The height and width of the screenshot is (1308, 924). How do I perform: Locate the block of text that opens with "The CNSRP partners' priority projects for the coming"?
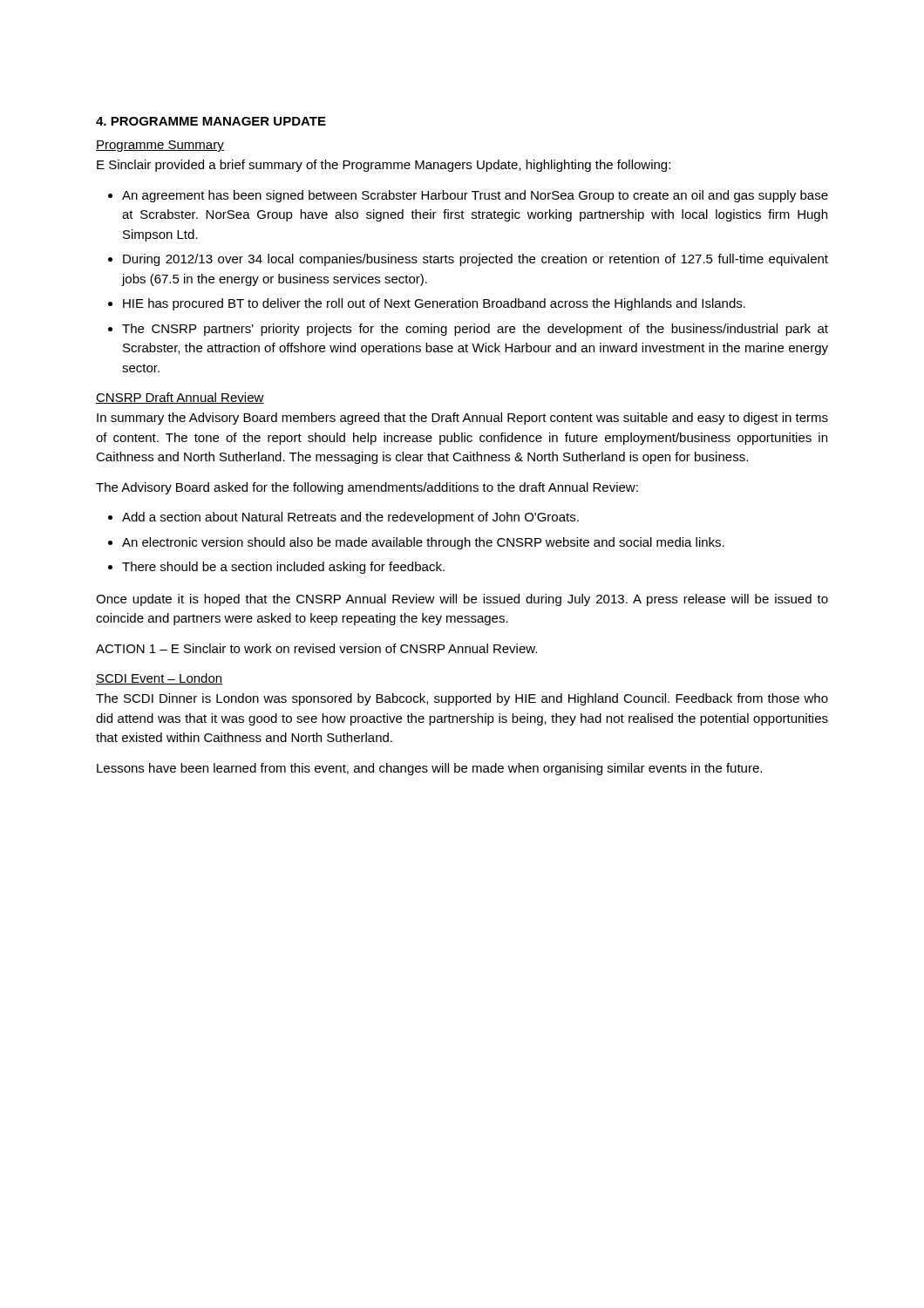[475, 348]
